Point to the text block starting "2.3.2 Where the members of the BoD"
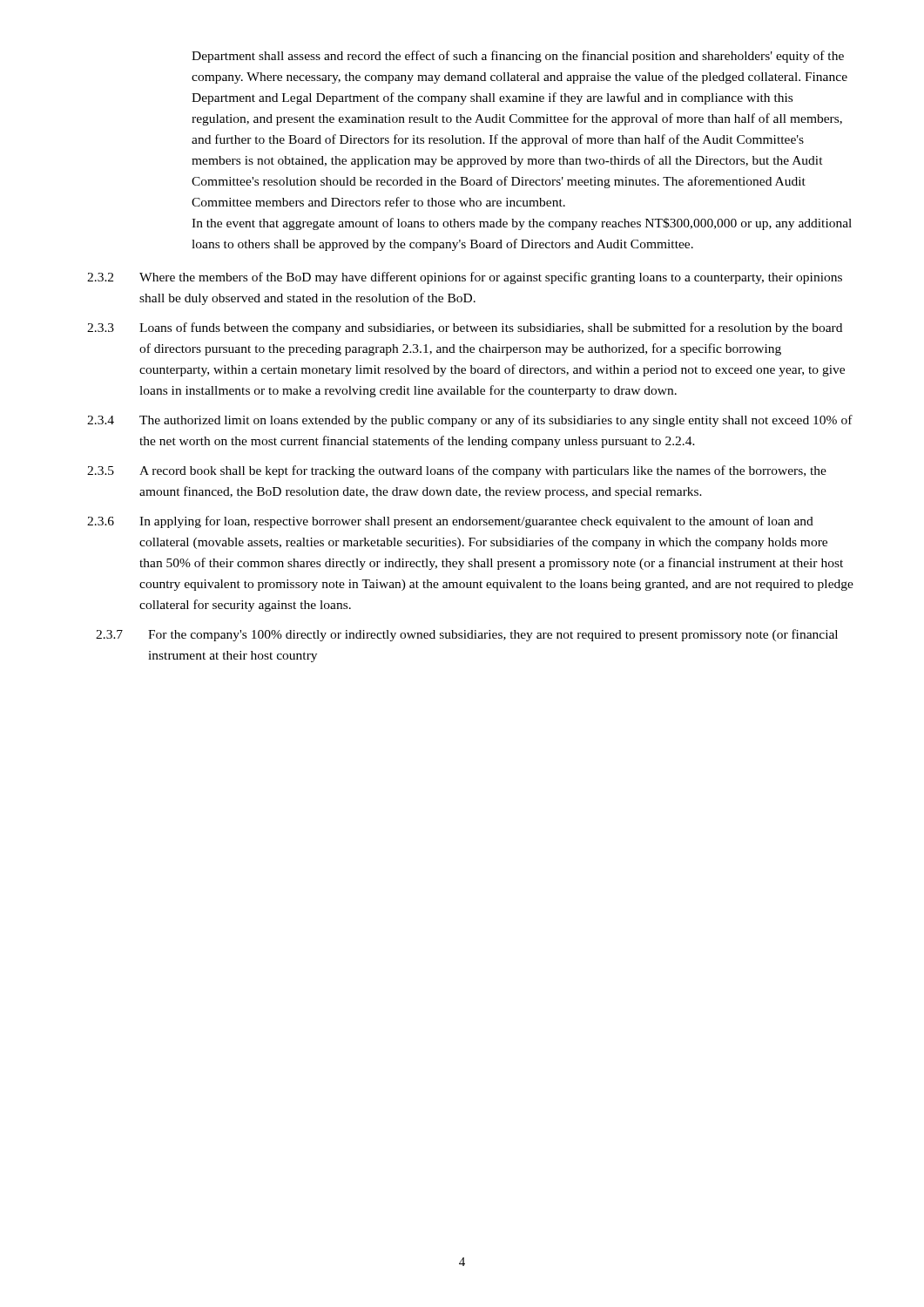Viewport: 924px width, 1307px height. 471,288
